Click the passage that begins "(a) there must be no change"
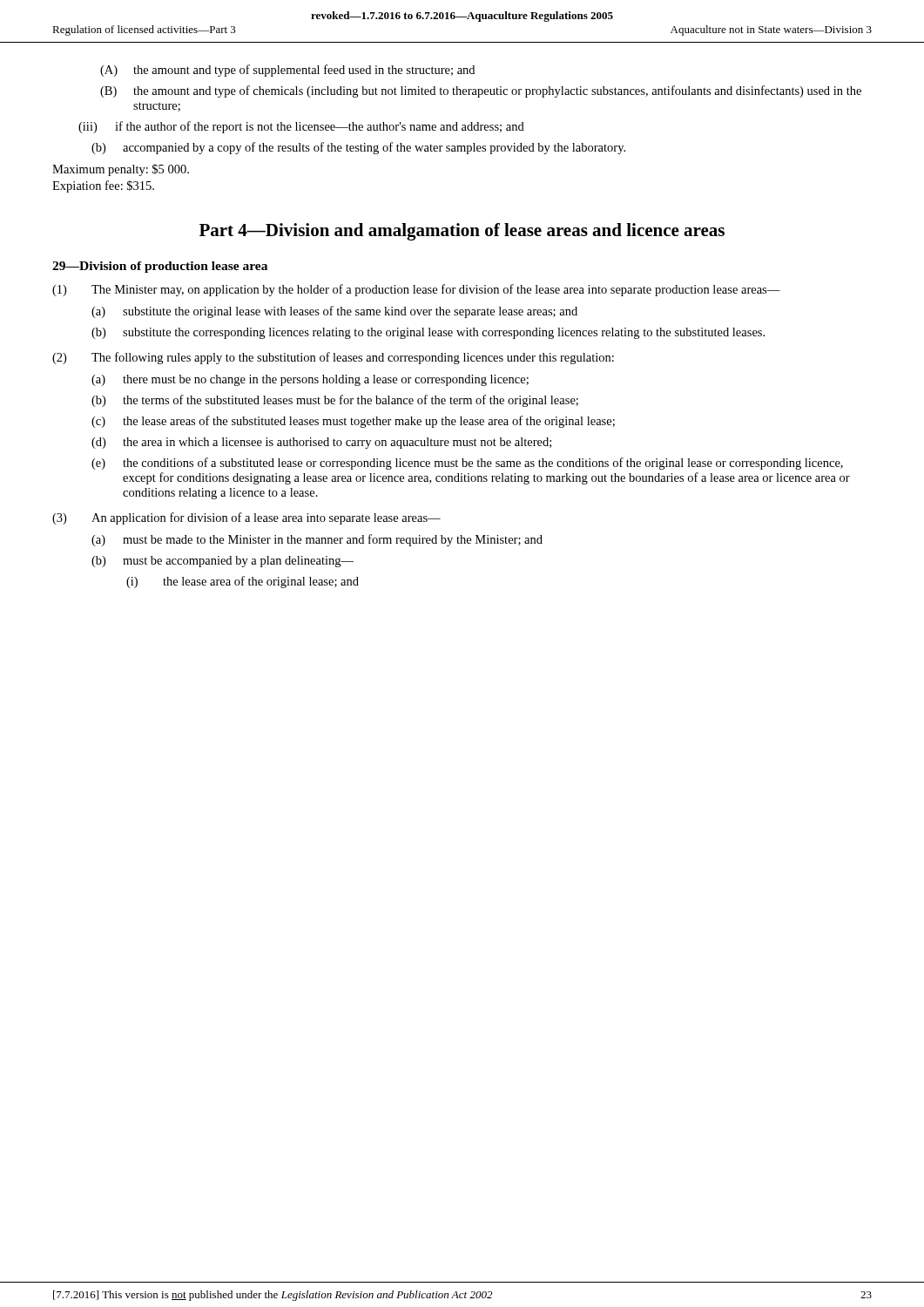 [482, 380]
